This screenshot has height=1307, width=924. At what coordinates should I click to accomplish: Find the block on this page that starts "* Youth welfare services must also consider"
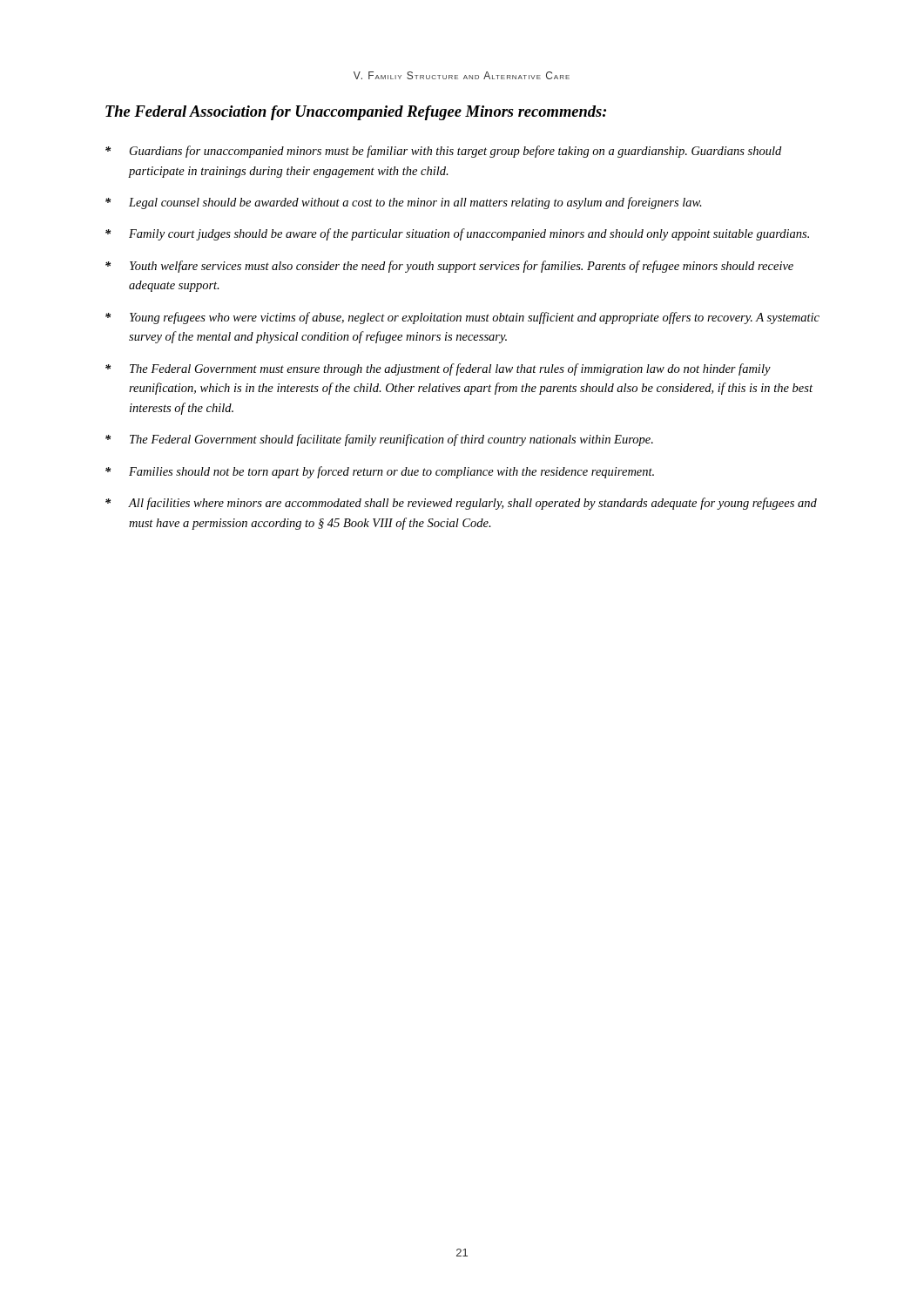tap(462, 276)
